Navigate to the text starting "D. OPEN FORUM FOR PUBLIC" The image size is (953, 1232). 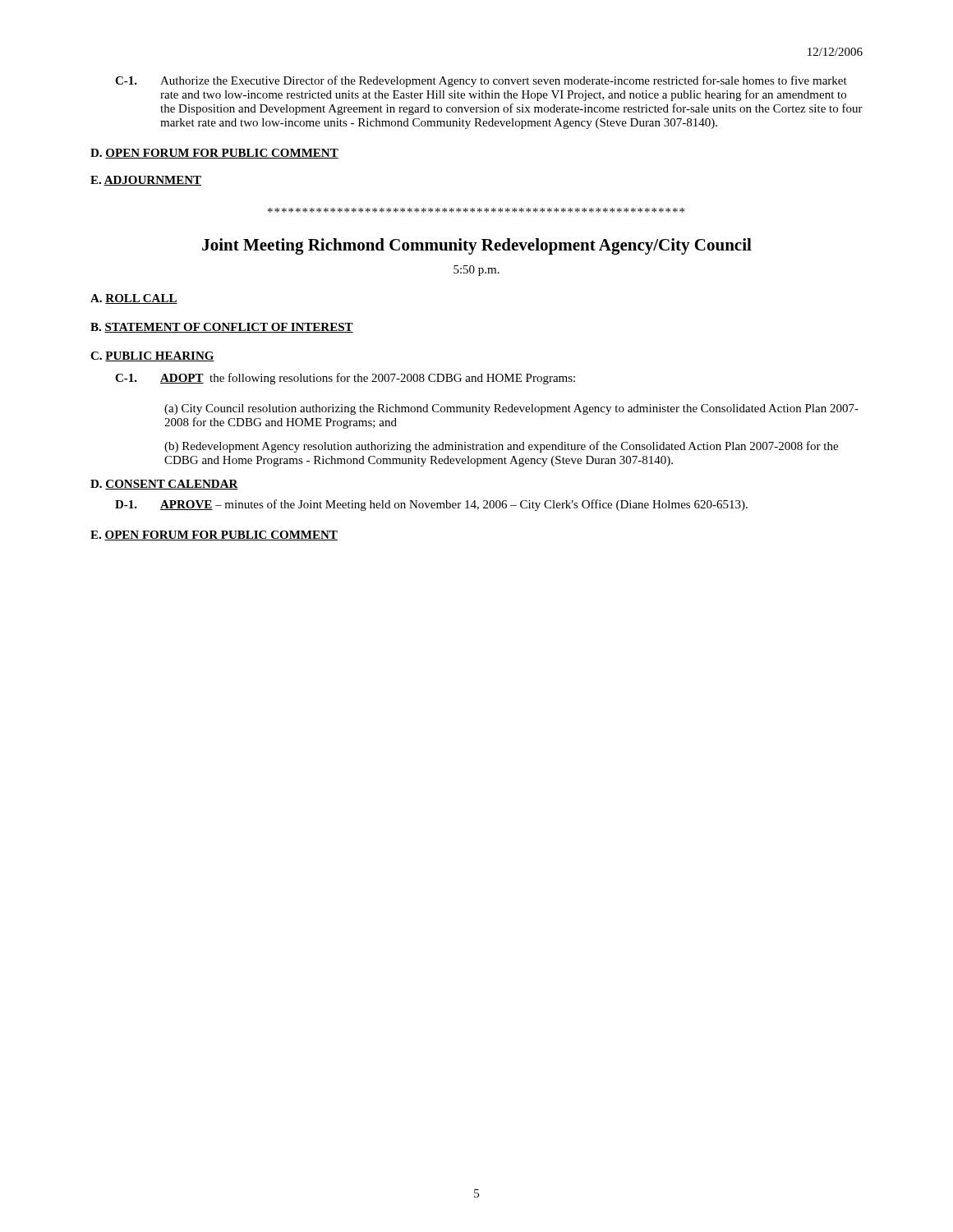click(214, 153)
